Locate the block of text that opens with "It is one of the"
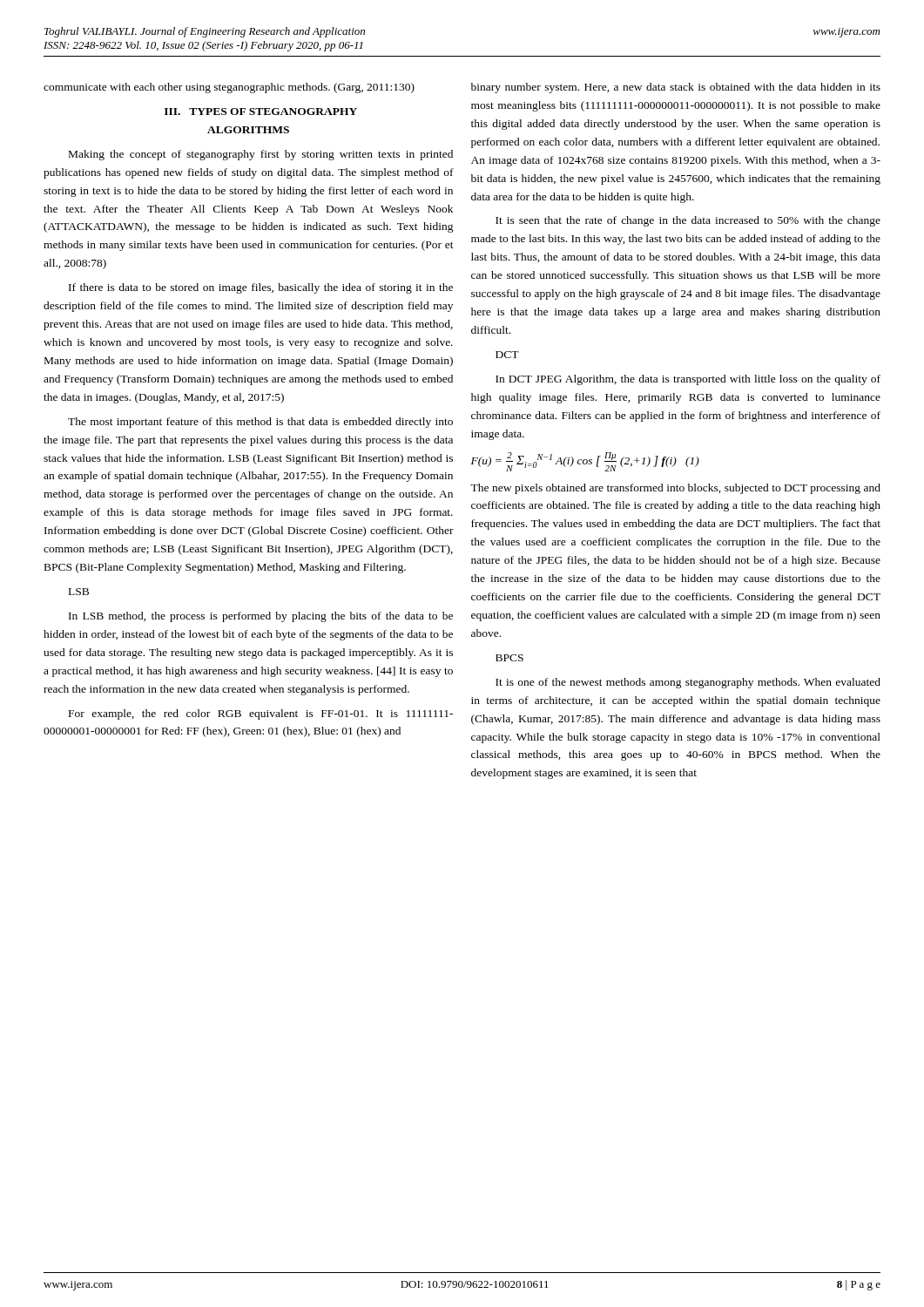924x1307 pixels. click(x=676, y=728)
